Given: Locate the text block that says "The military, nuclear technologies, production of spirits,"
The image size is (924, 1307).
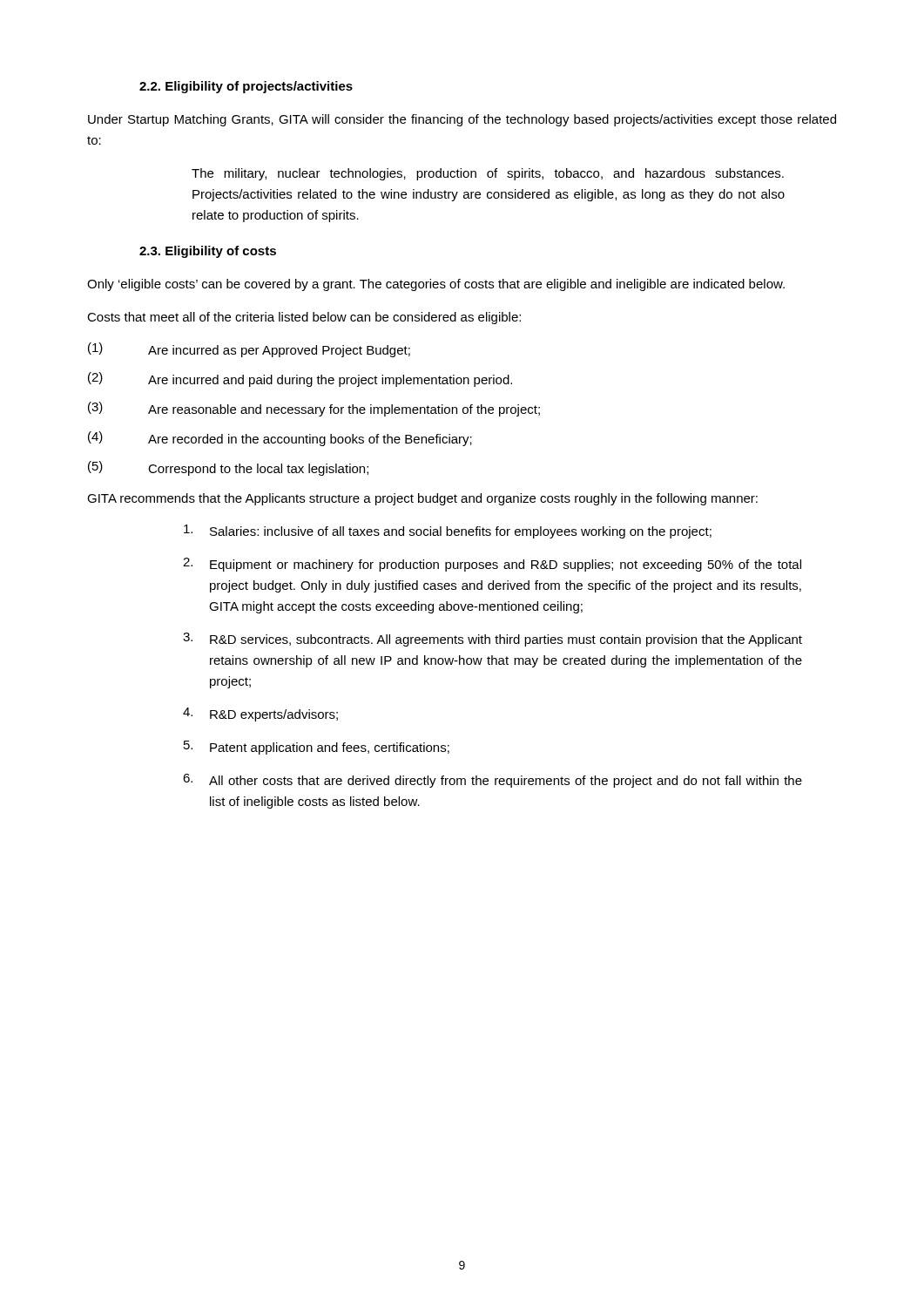Looking at the screenshot, I should tap(488, 194).
